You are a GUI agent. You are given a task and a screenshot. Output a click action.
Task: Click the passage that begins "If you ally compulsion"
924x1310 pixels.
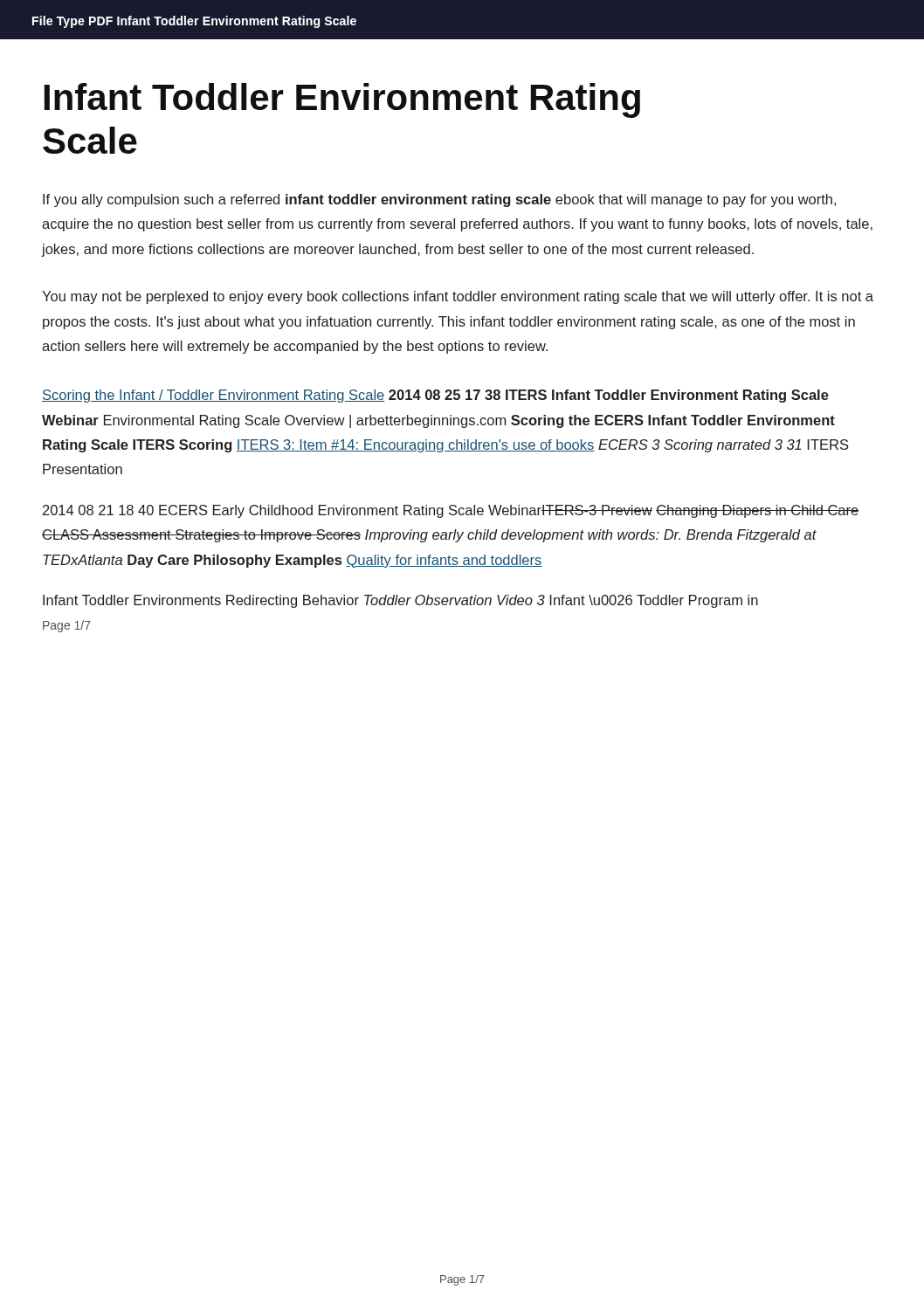click(x=458, y=224)
